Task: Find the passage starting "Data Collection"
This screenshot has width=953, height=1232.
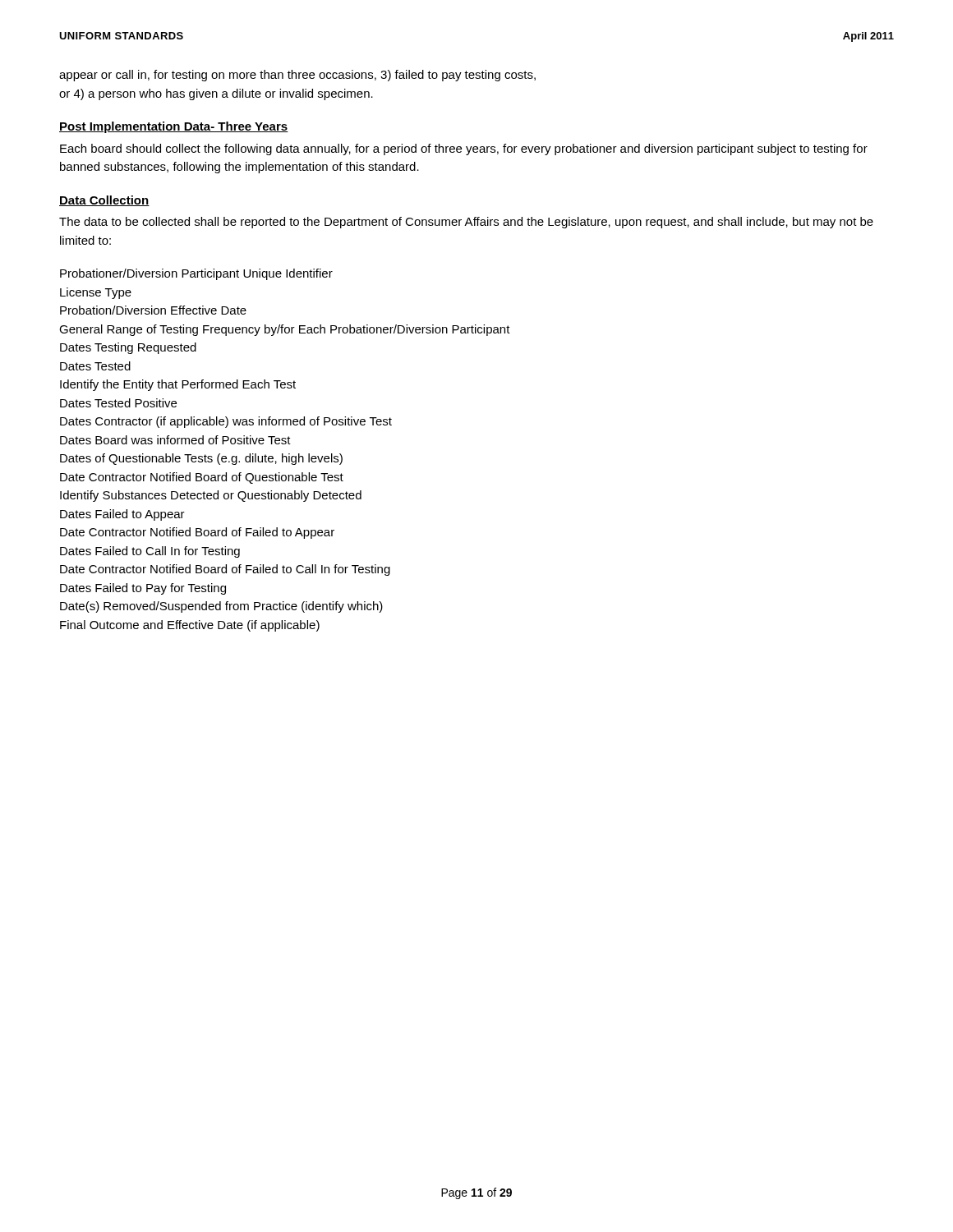Action: (104, 200)
